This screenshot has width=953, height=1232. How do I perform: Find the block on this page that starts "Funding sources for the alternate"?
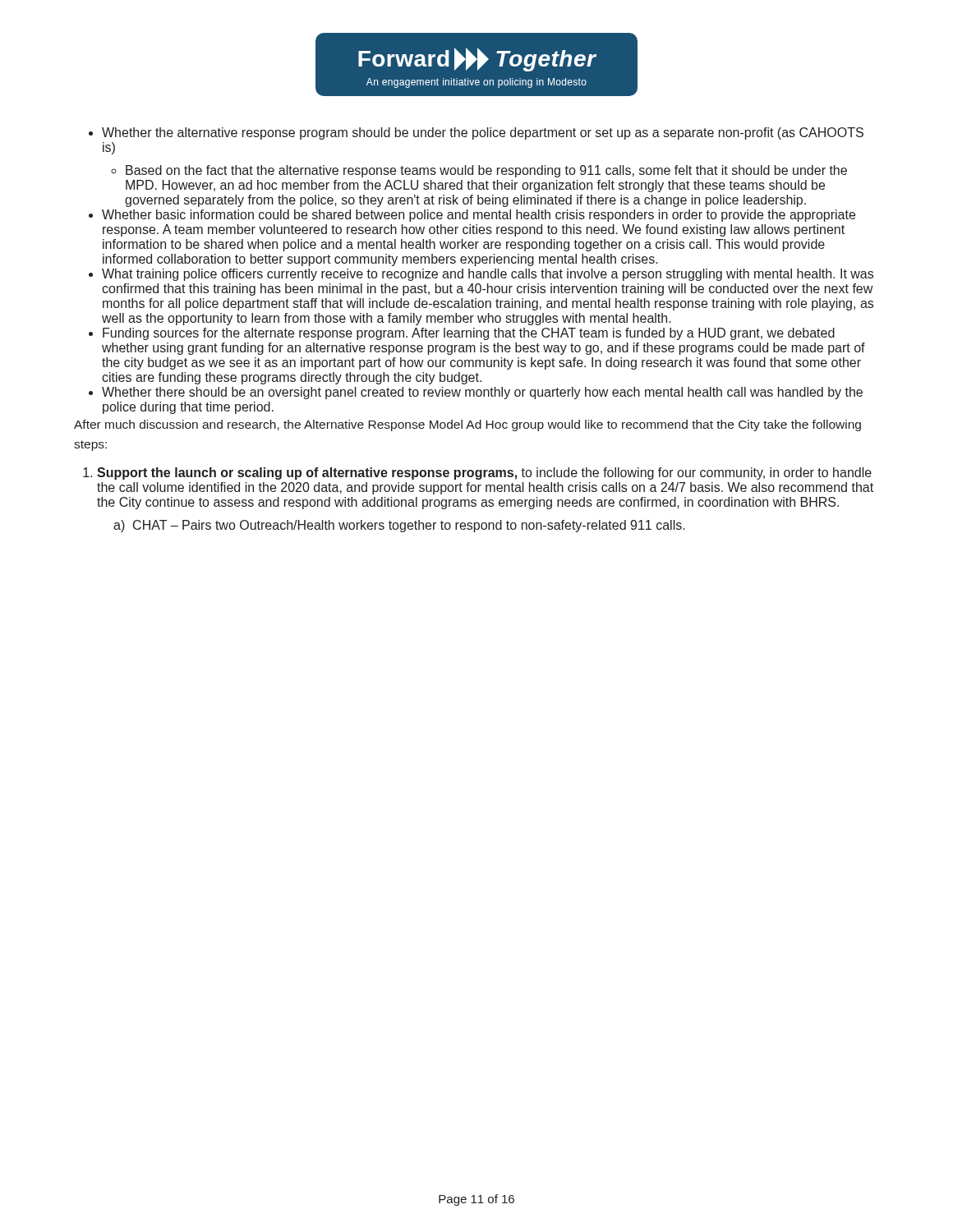[490, 356]
